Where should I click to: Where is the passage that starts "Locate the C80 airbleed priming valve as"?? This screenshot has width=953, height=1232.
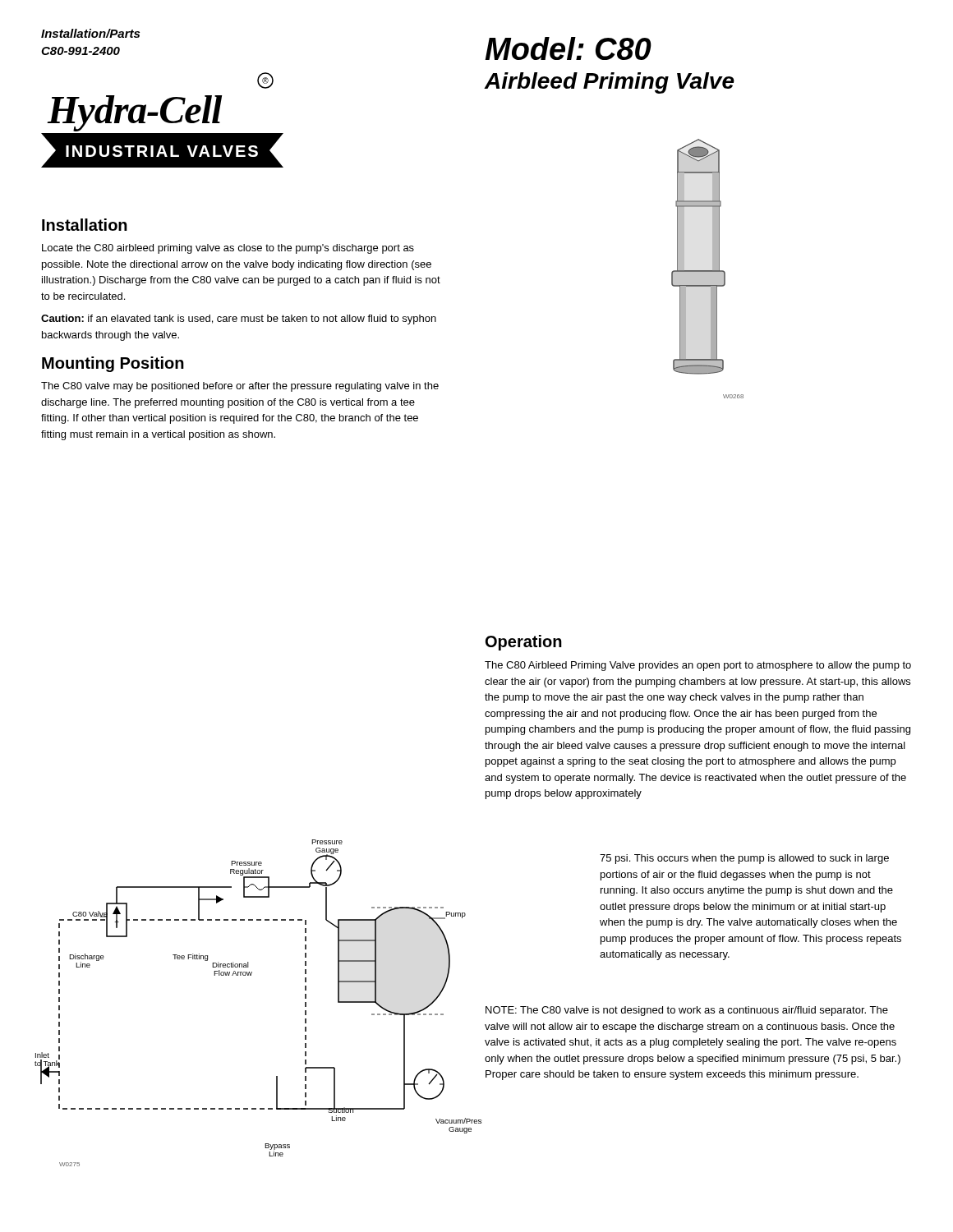(241, 272)
